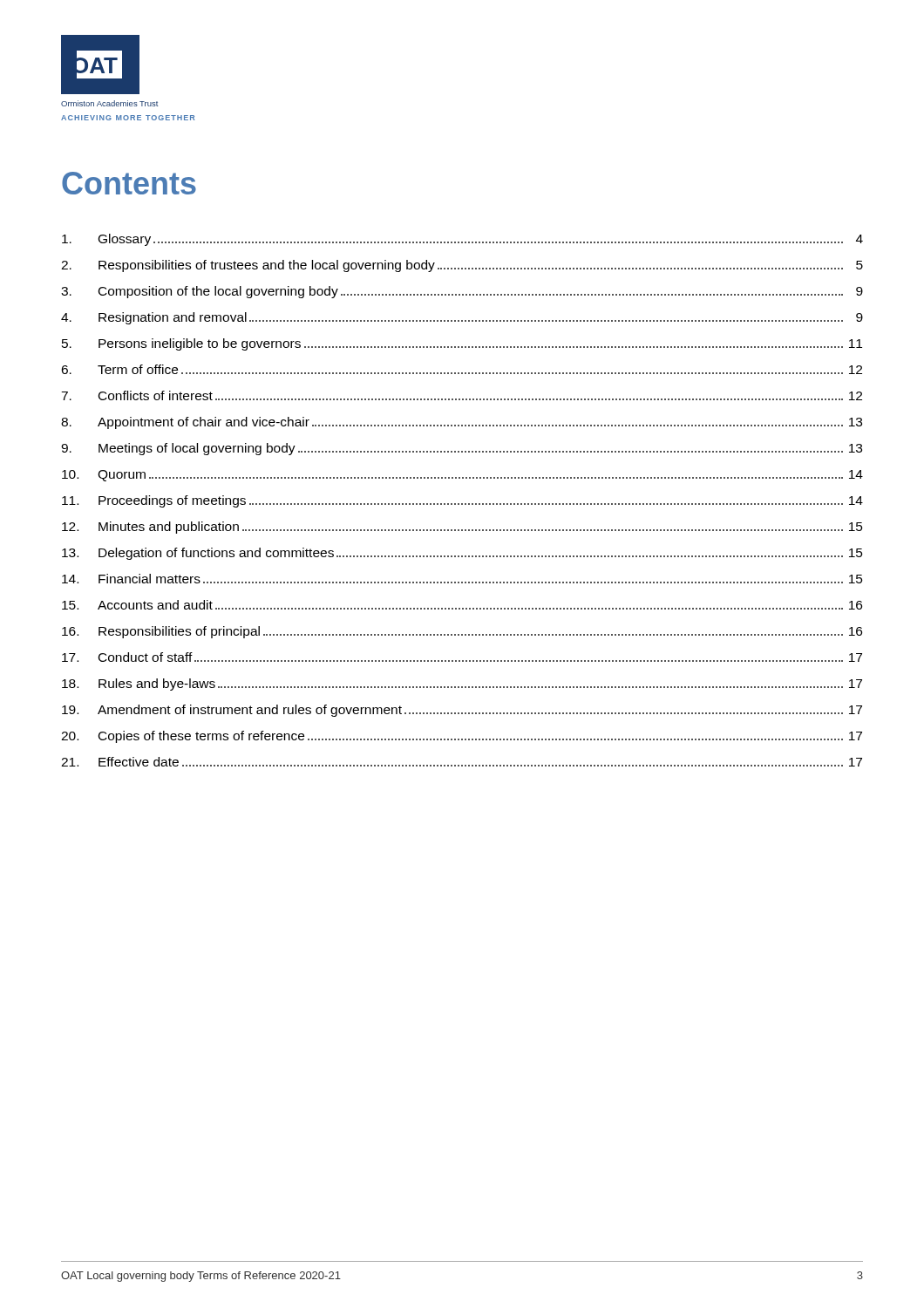Locate the region starting "2. Responsibilities of trustees and the local"
This screenshot has width=924, height=1308.
pos(462,265)
